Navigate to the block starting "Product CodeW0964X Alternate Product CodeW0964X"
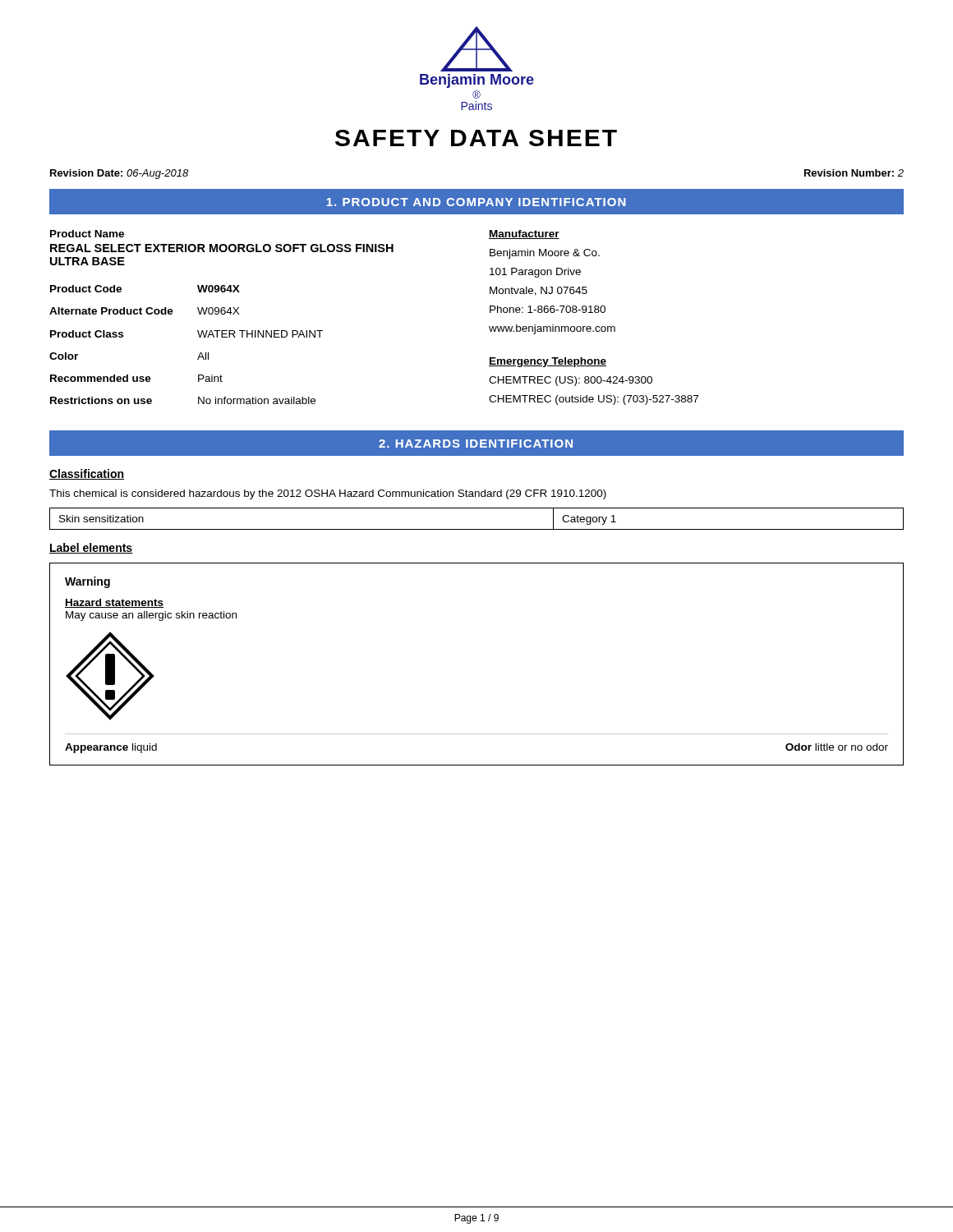Viewport: 953px width, 1232px height. 257,345
